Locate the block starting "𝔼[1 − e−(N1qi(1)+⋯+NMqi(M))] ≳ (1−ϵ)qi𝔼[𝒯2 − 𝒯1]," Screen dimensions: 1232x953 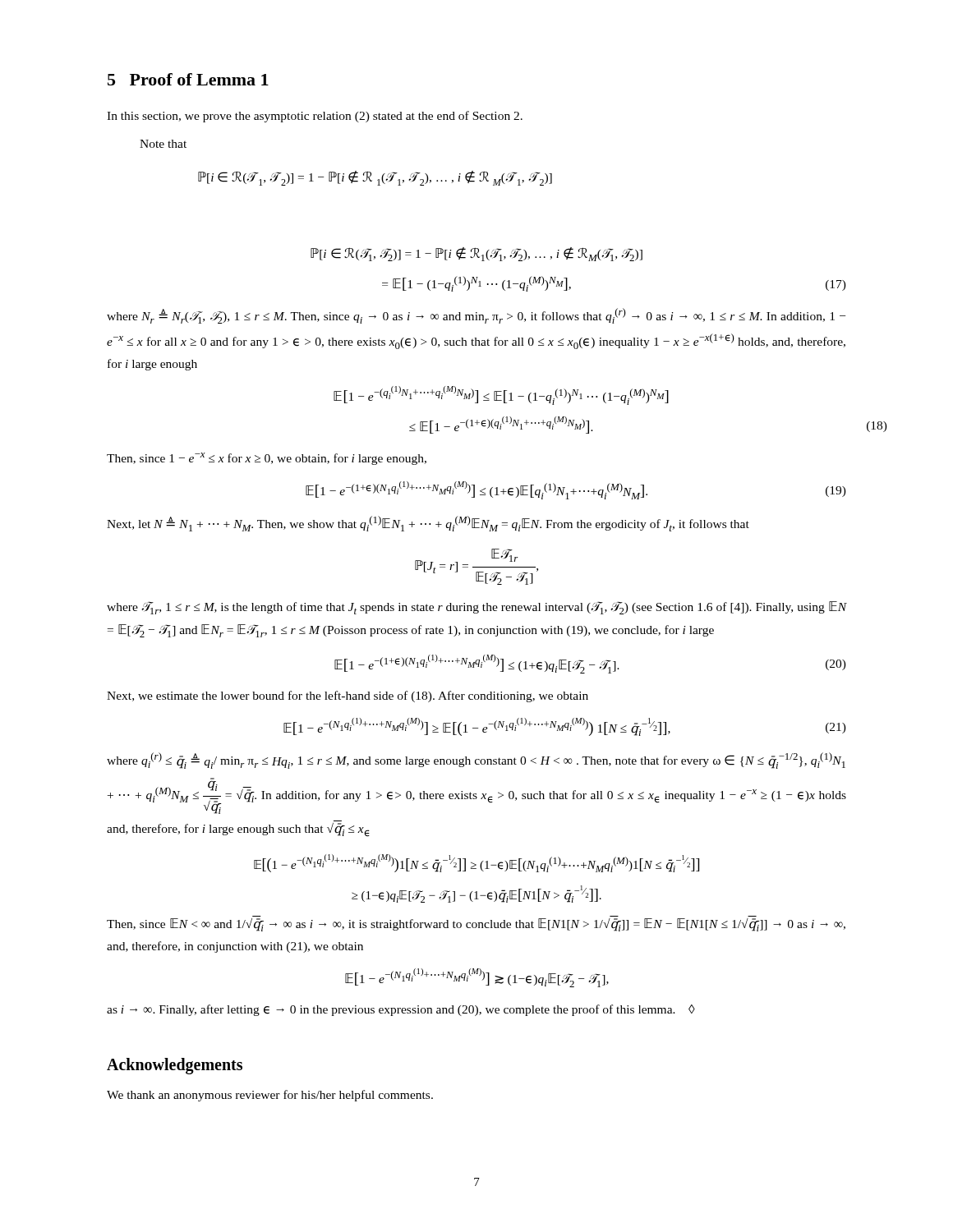click(x=476, y=978)
